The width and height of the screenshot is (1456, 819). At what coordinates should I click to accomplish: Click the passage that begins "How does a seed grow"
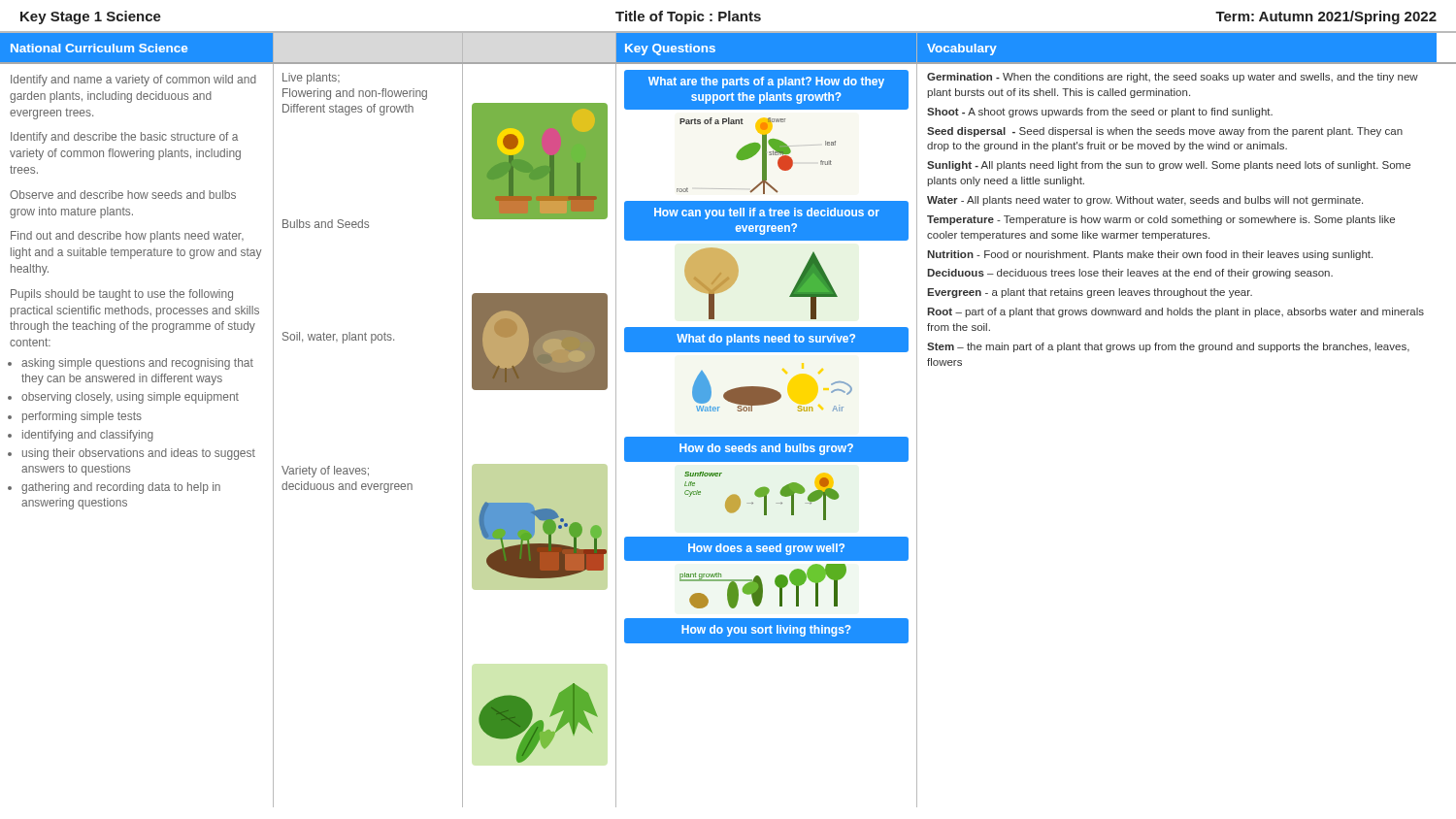coord(766,548)
